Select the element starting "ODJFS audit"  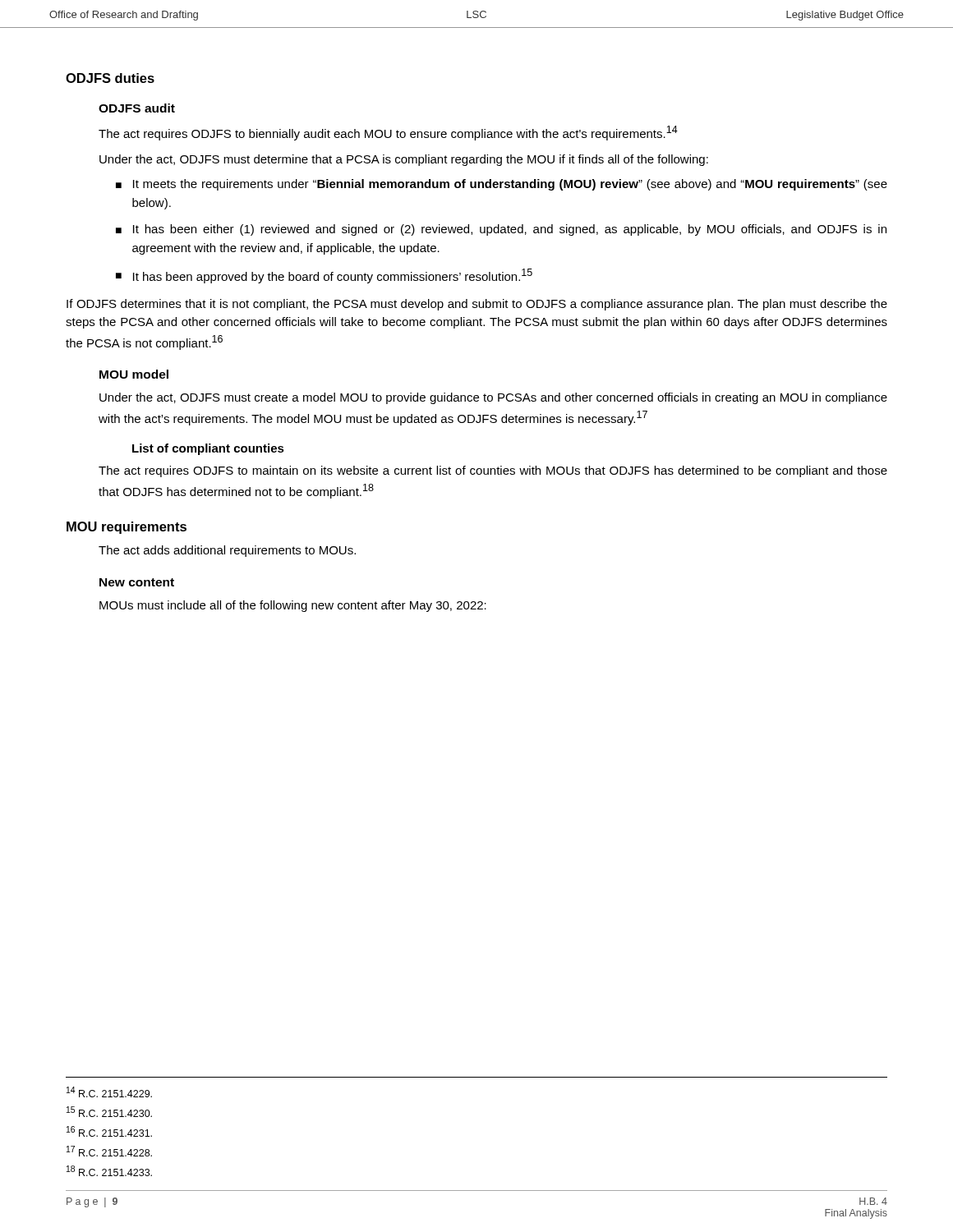coord(137,108)
